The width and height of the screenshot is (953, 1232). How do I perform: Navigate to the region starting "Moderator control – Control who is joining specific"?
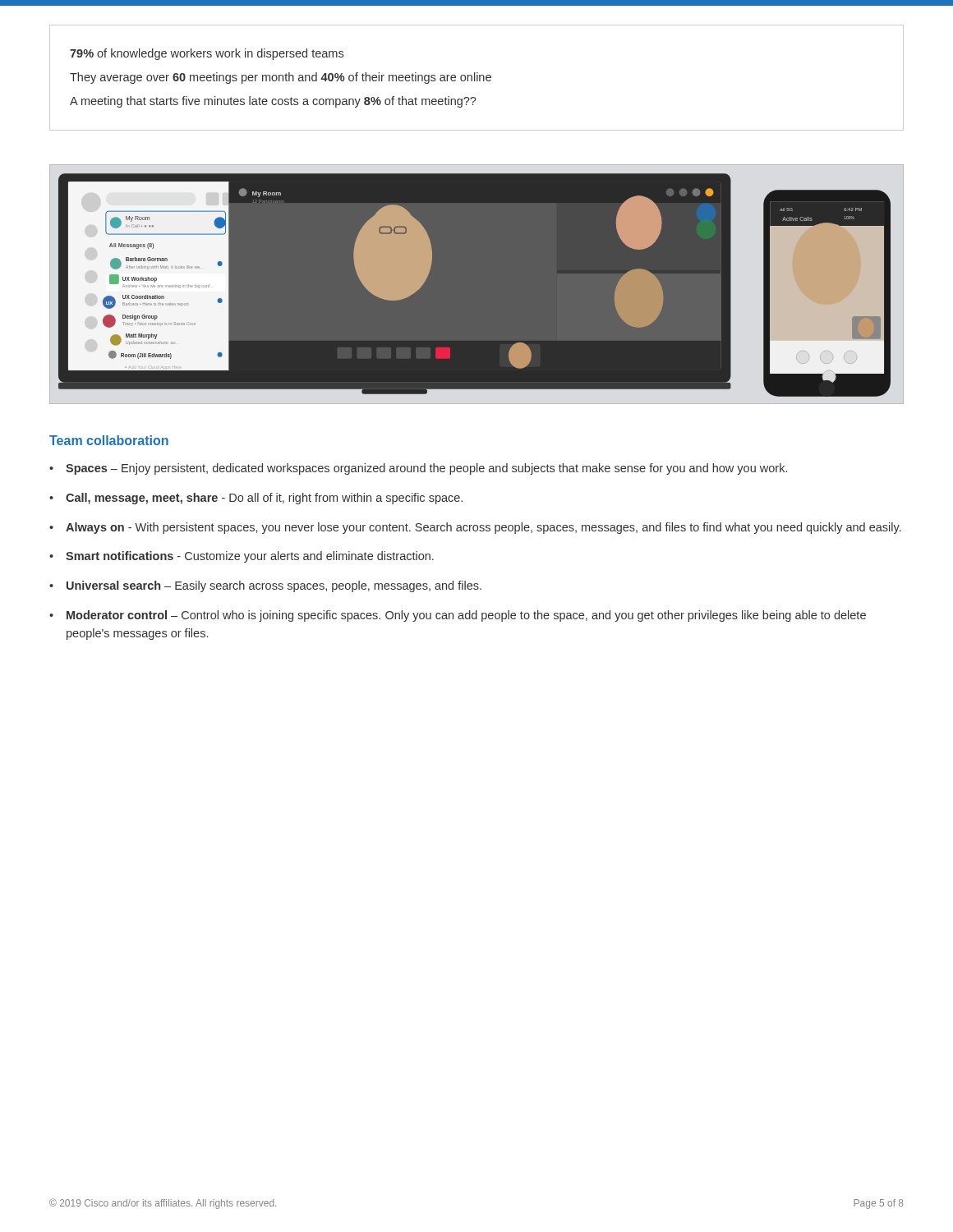tap(466, 624)
